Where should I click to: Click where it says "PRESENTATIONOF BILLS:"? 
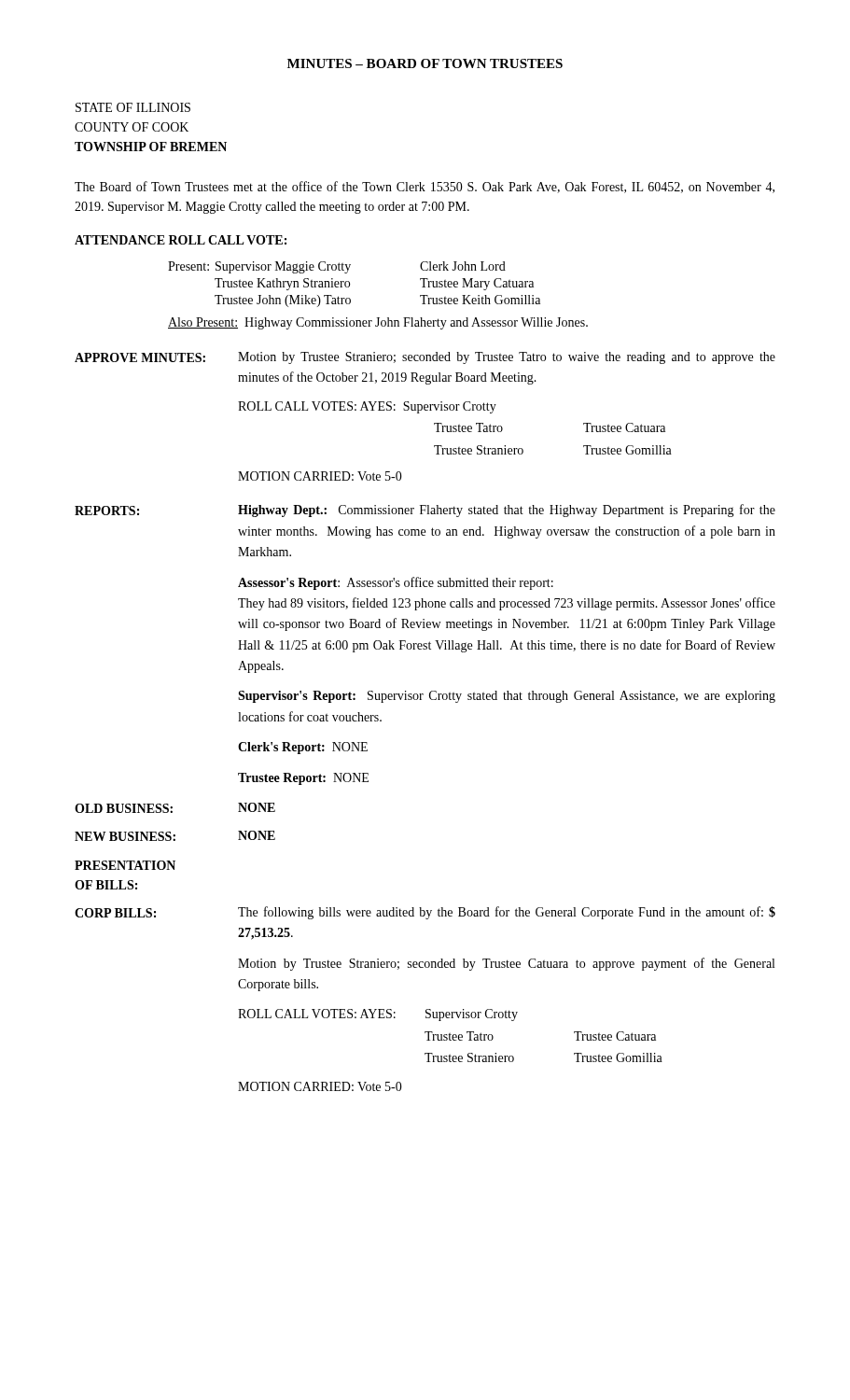(x=125, y=875)
